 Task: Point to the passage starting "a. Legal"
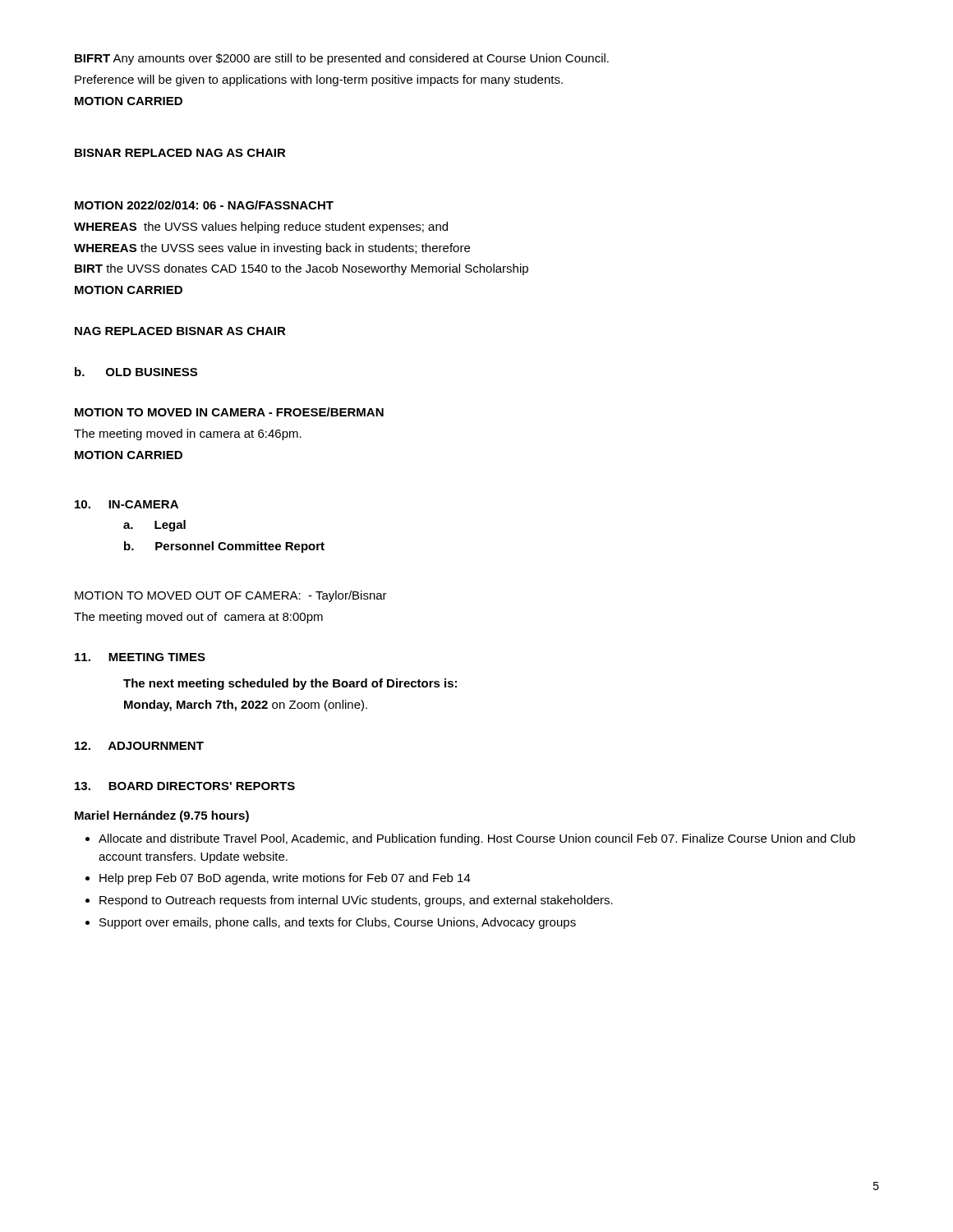pyautogui.click(x=154, y=526)
